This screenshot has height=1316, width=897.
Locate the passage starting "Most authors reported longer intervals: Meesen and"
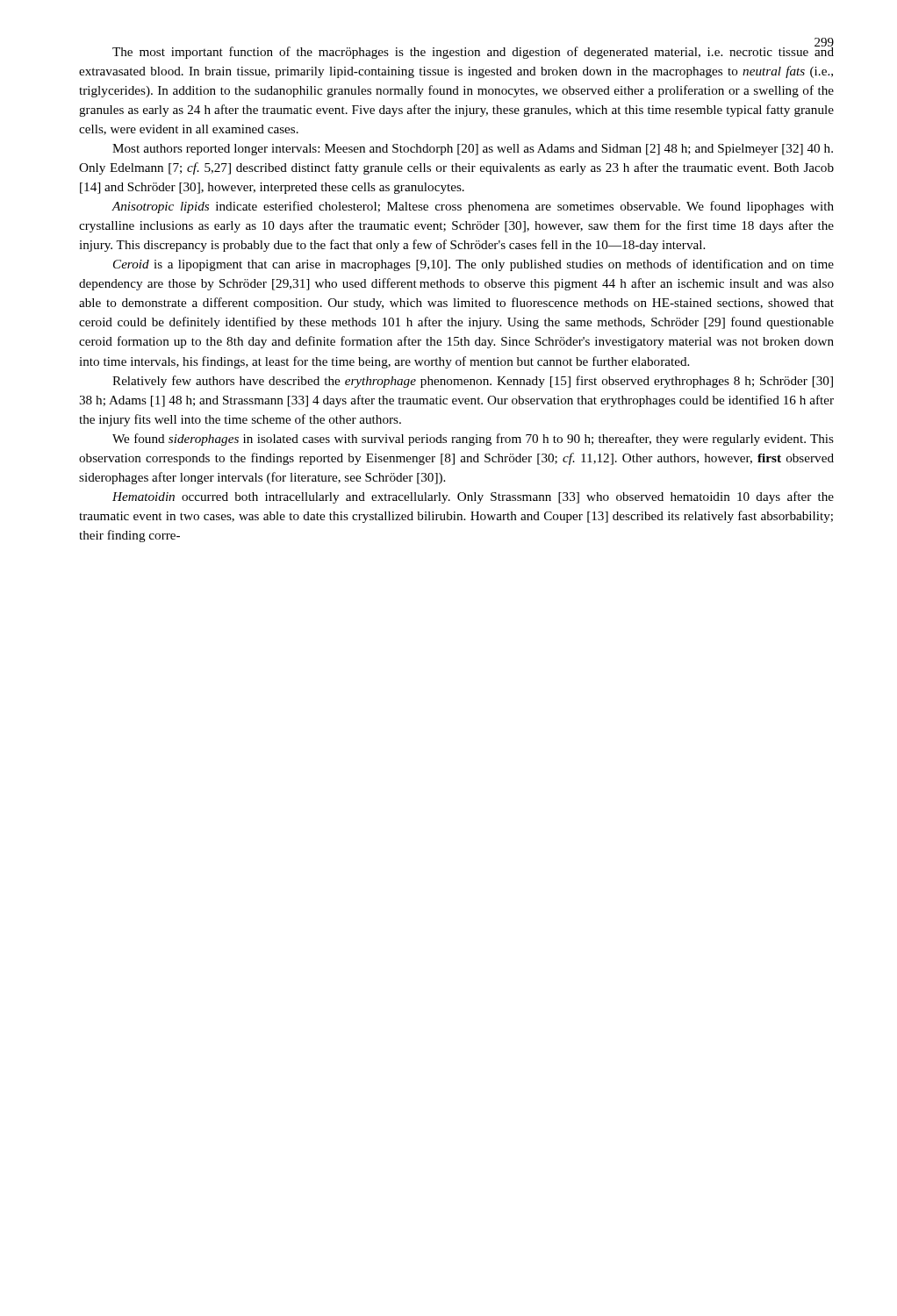click(x=456, y=168)
